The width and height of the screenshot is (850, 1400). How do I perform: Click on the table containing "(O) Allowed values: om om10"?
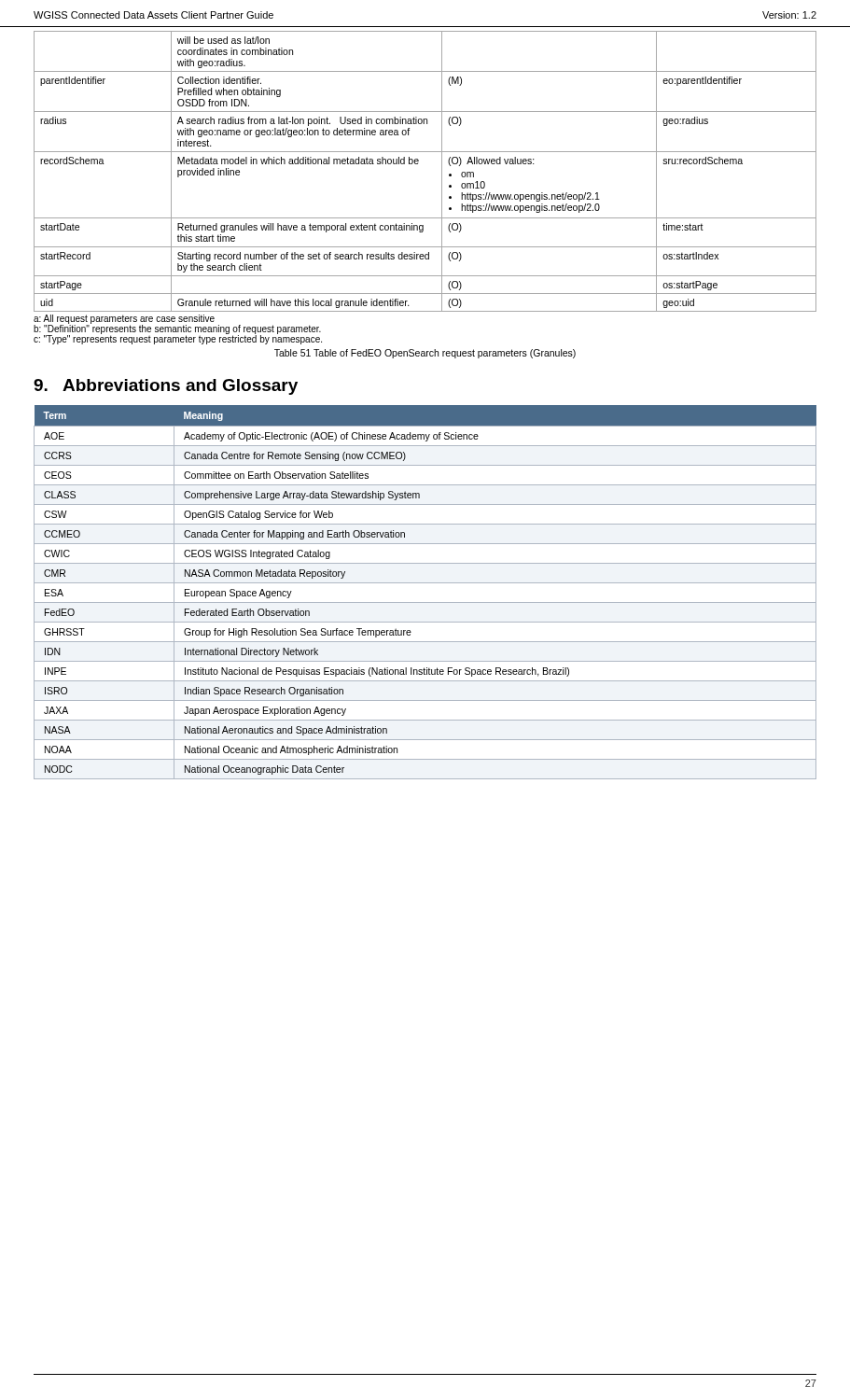(425, 188)
